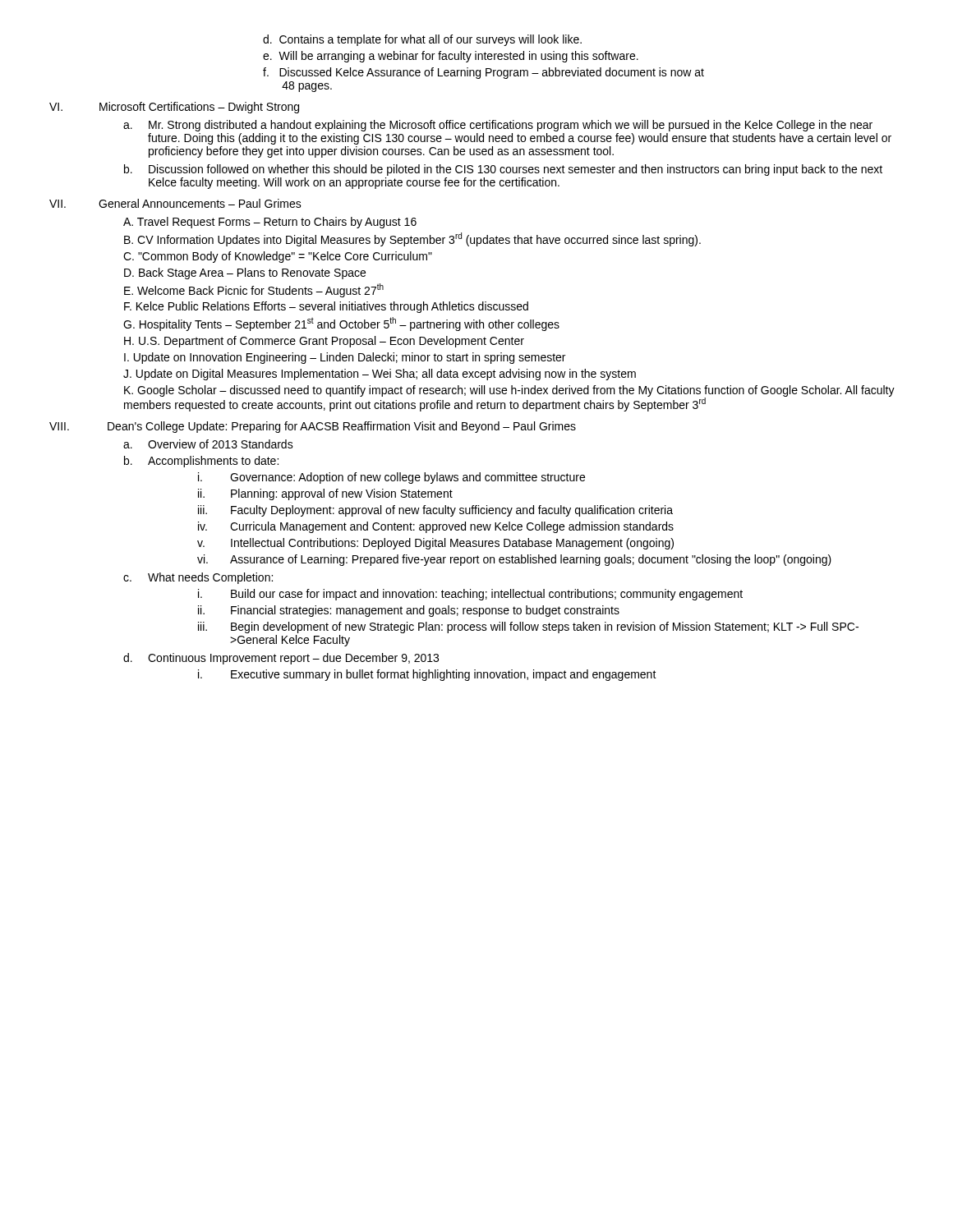
Task: Find the text block starting "vi. Assurance of"
Action: pyautogui.click(x=550, y=559)
